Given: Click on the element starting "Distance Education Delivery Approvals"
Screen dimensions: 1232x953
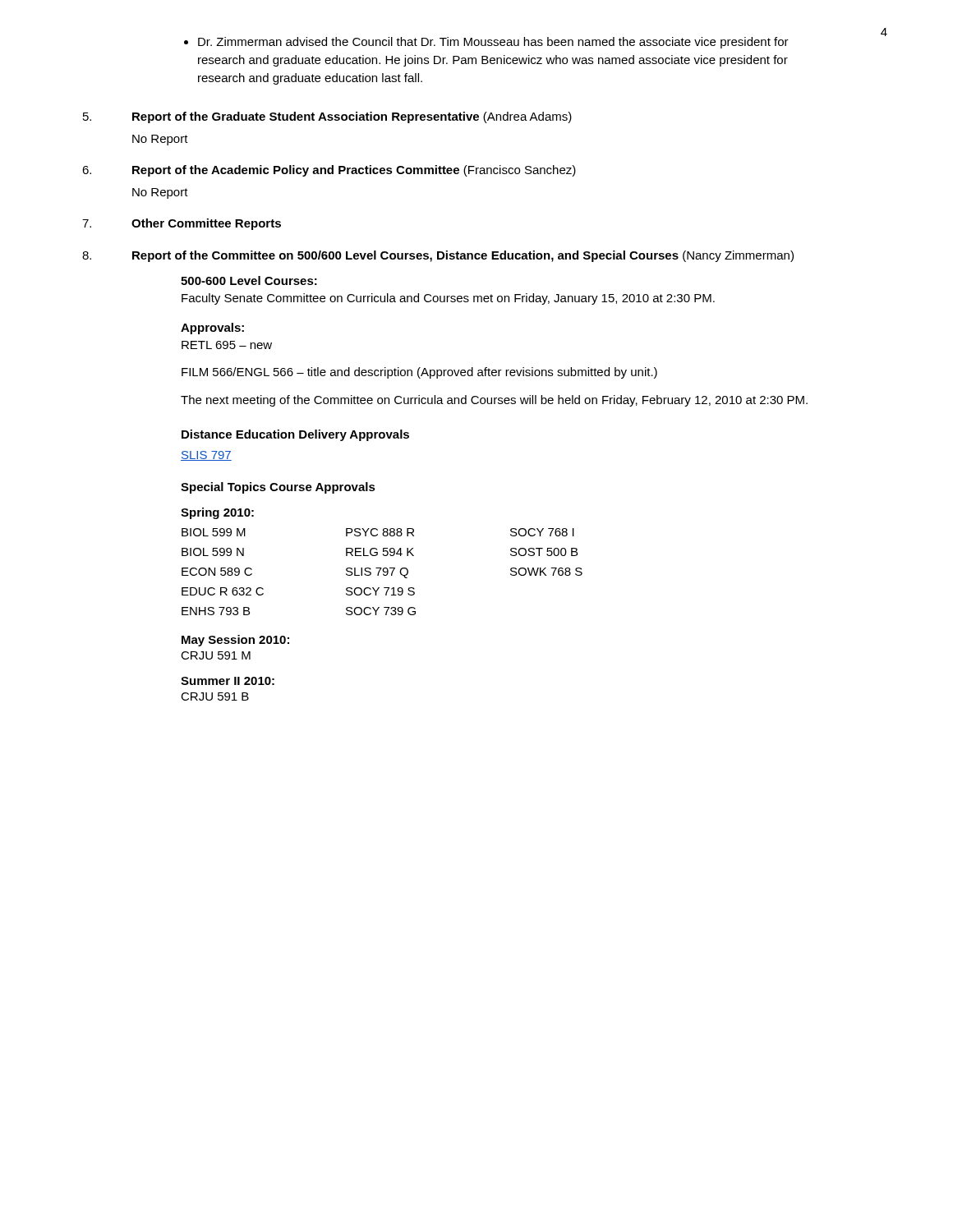Looking at the screenshot, I should (x=295, y=434).
